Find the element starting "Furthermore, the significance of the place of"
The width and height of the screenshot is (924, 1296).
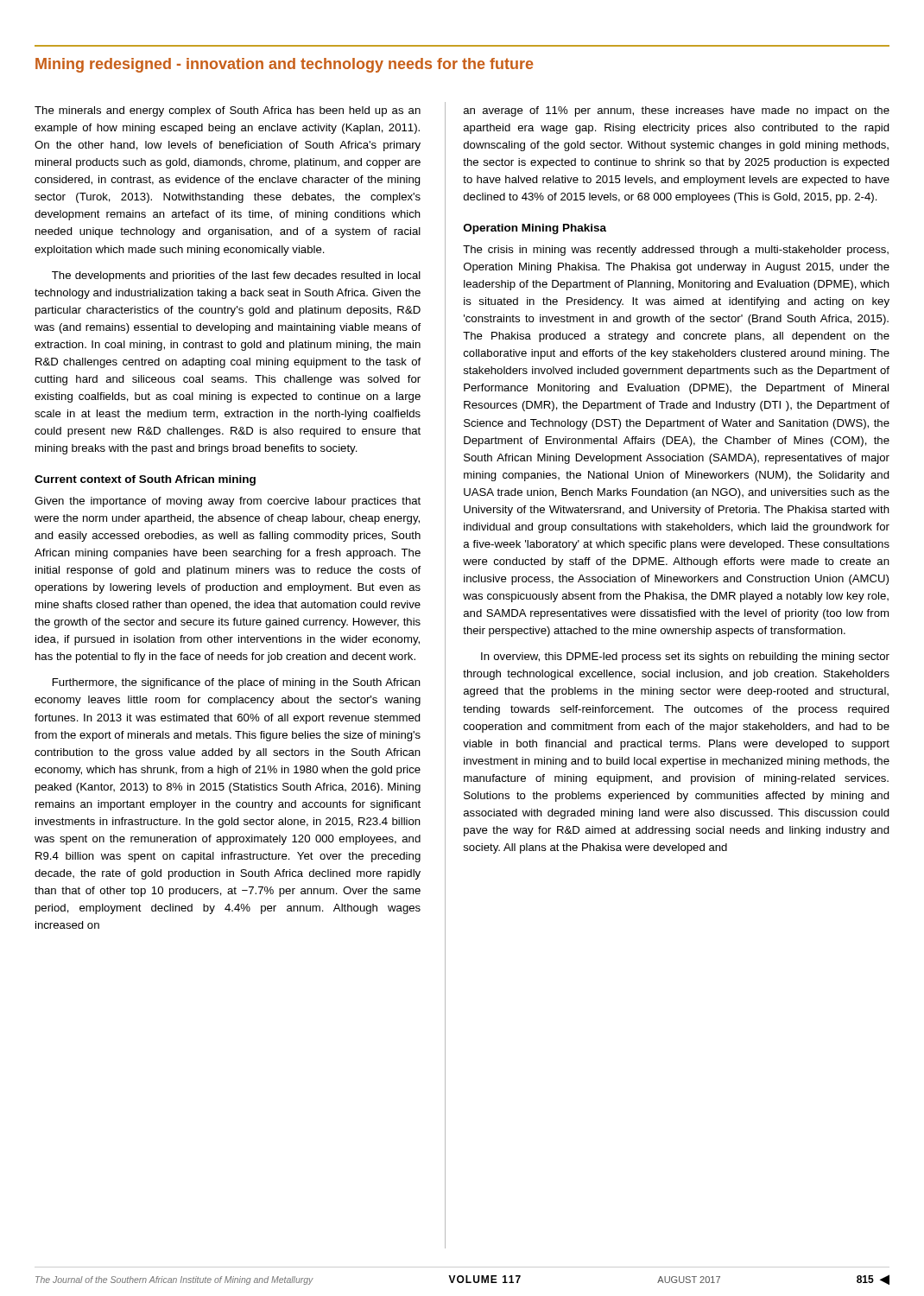pyautogui.click(x=228, y=804)
